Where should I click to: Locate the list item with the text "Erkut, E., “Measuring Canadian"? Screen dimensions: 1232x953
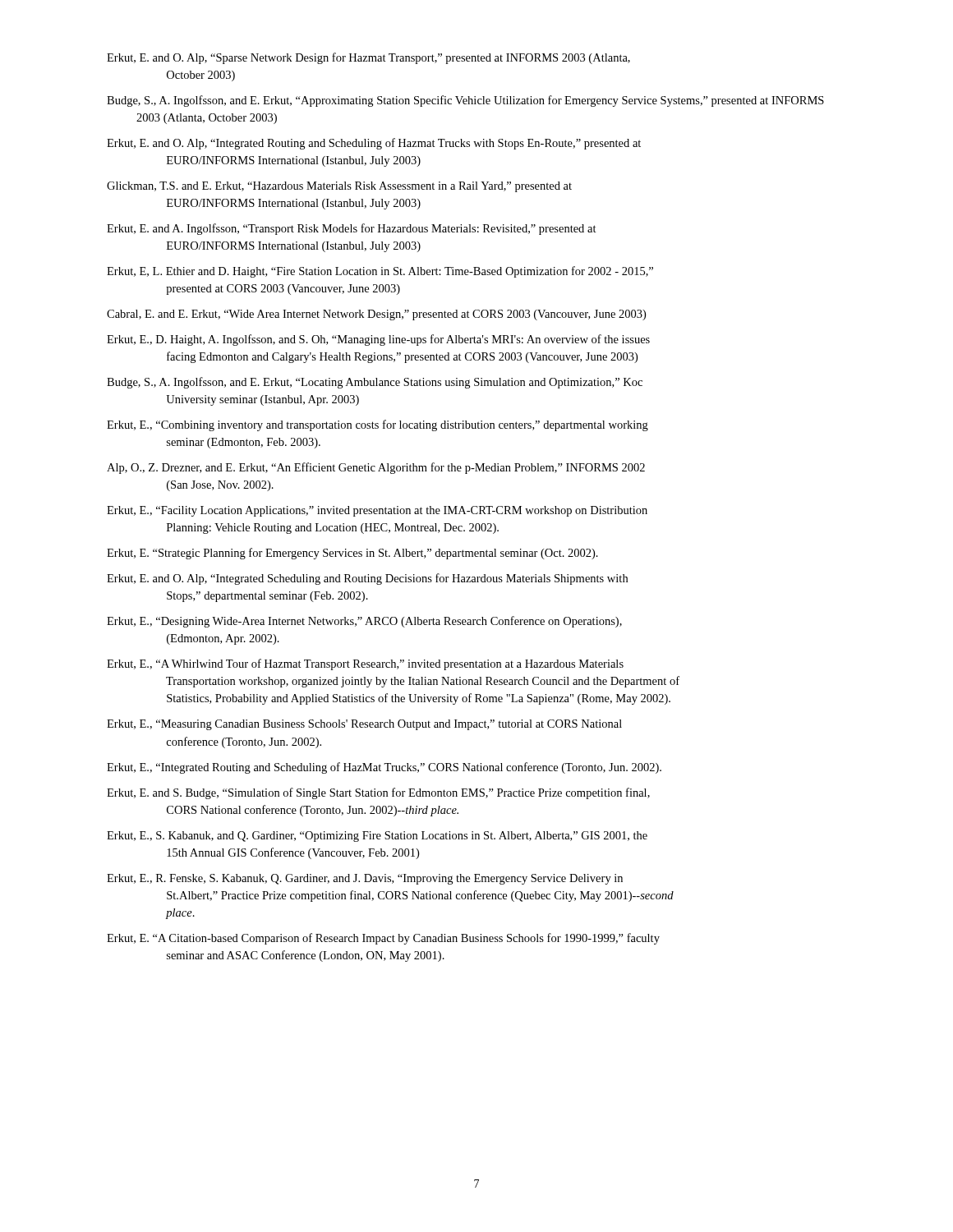point(364,733)
